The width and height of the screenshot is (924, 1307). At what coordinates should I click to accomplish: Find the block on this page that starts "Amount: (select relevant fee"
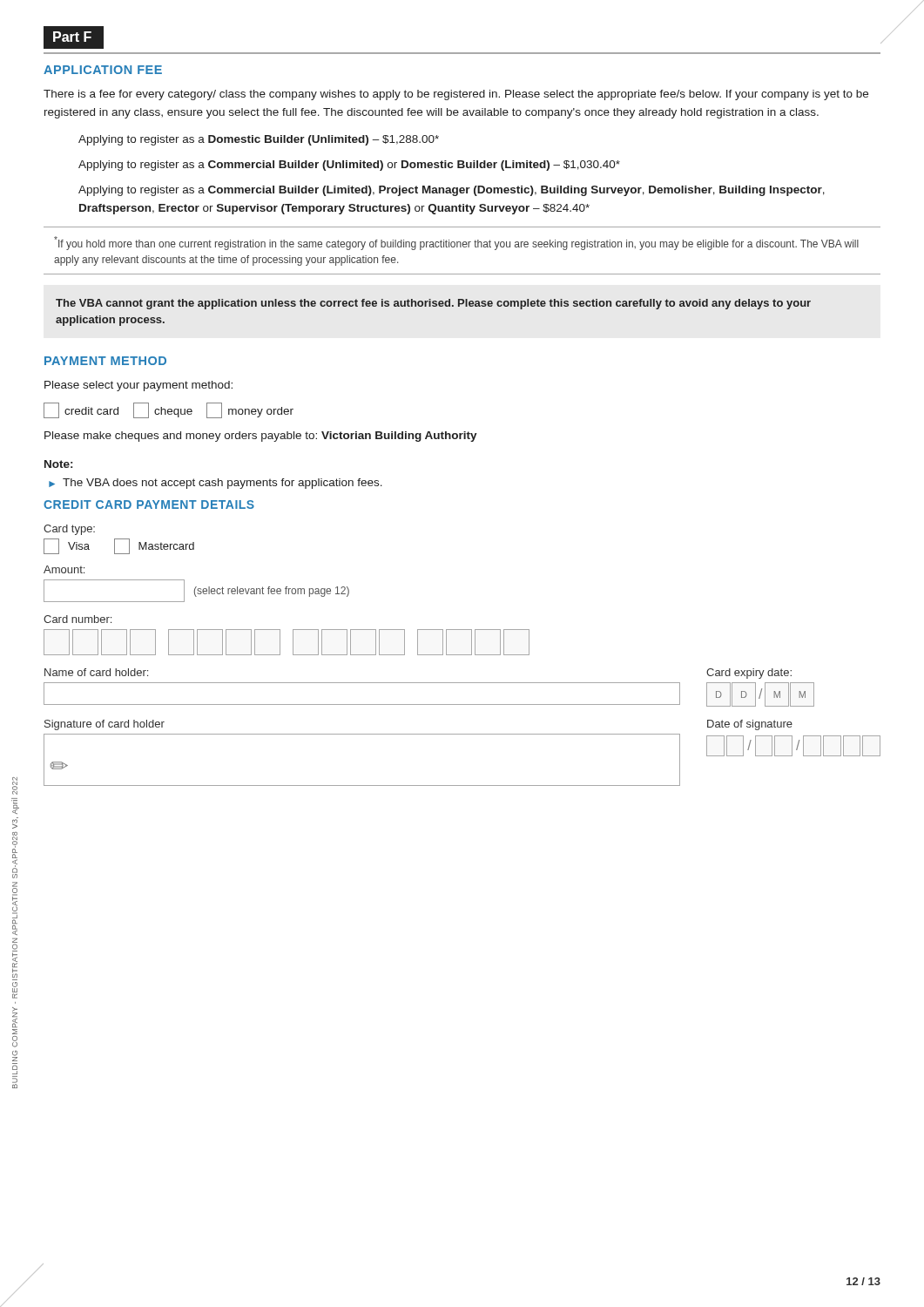pyautogui.click(x=64, y=569)
